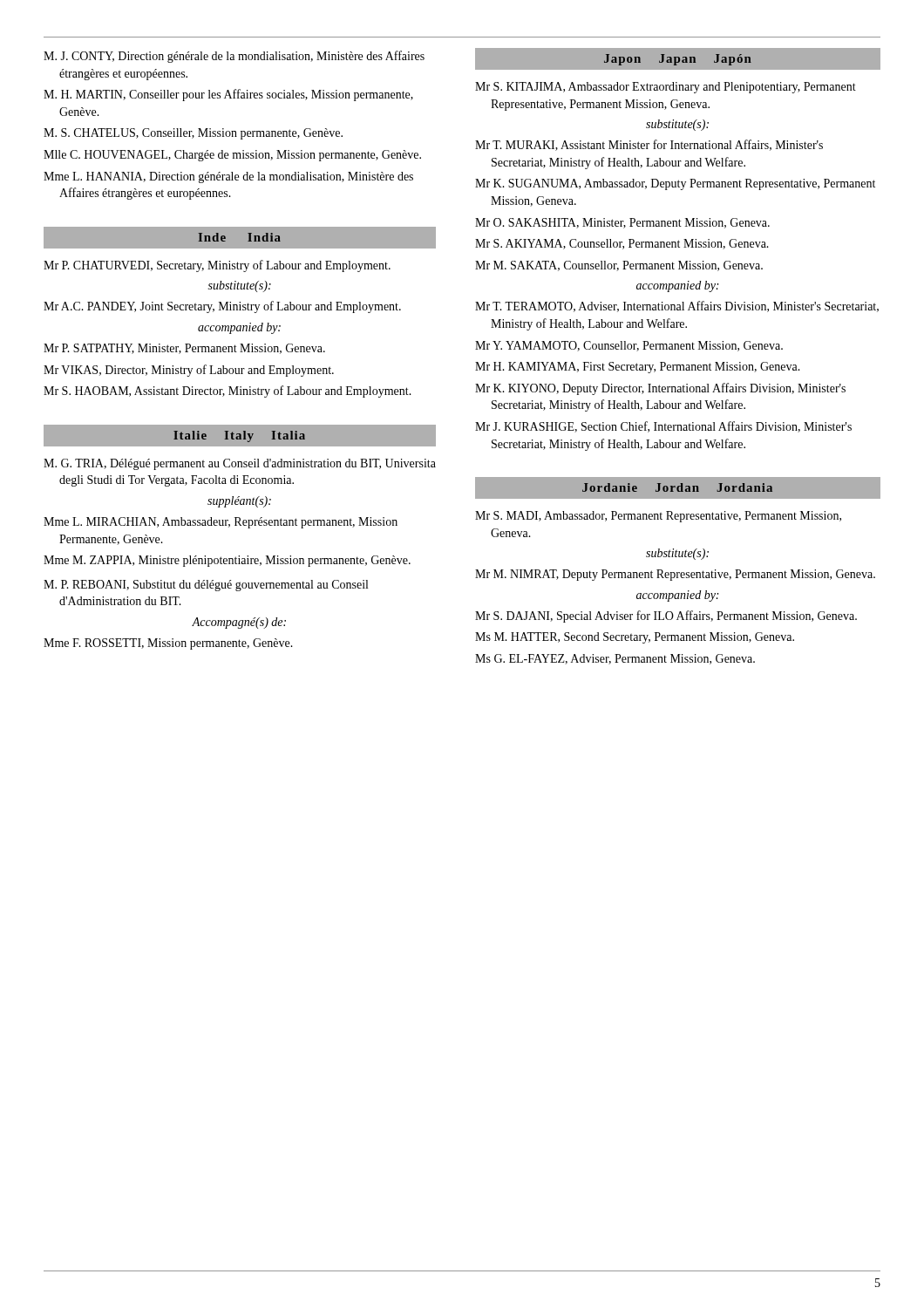Click on the element starting "Mme L. HANANIA,"

[229, 185]
